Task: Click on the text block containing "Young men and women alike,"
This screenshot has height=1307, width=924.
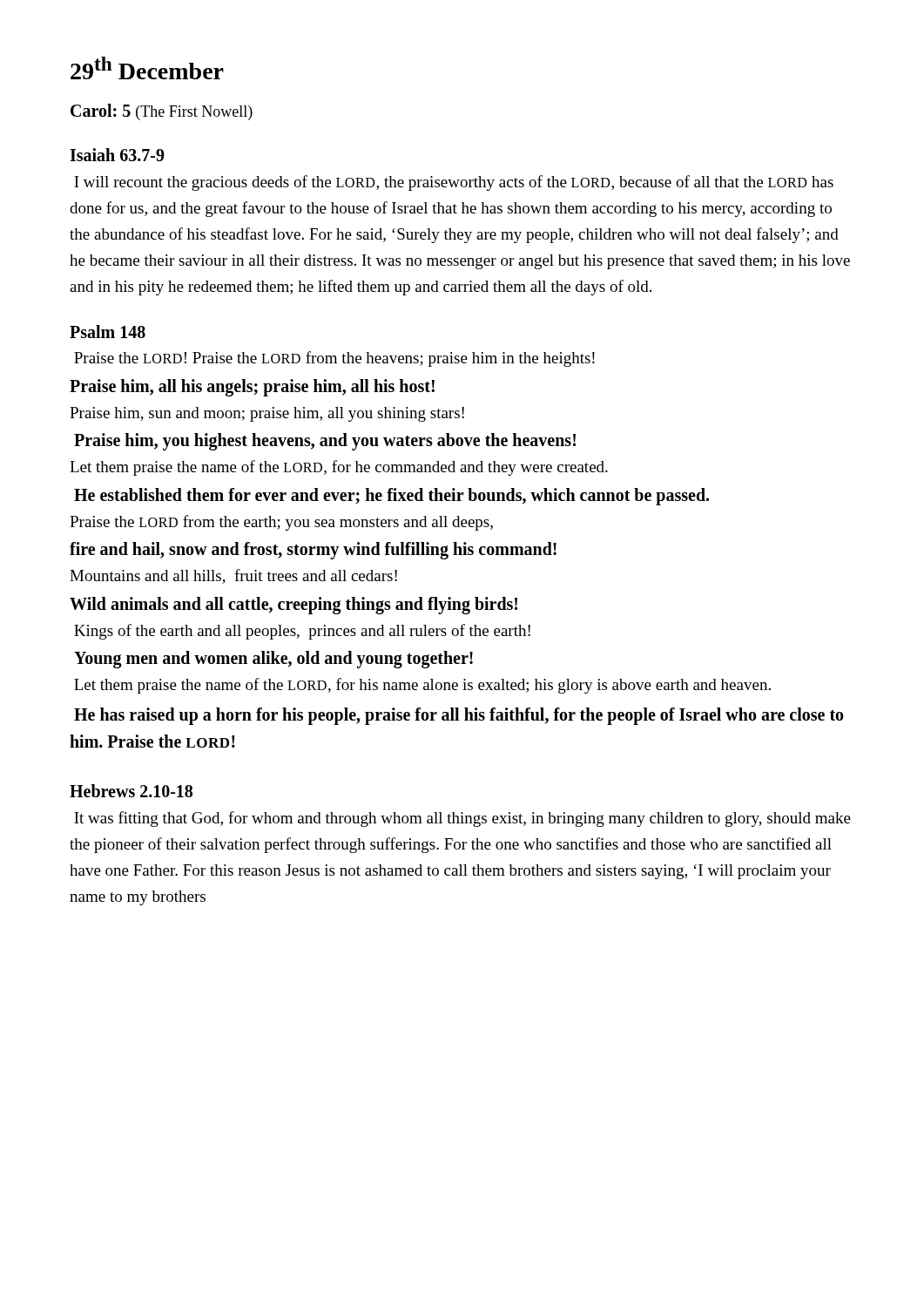Action: tap(272, 658)
